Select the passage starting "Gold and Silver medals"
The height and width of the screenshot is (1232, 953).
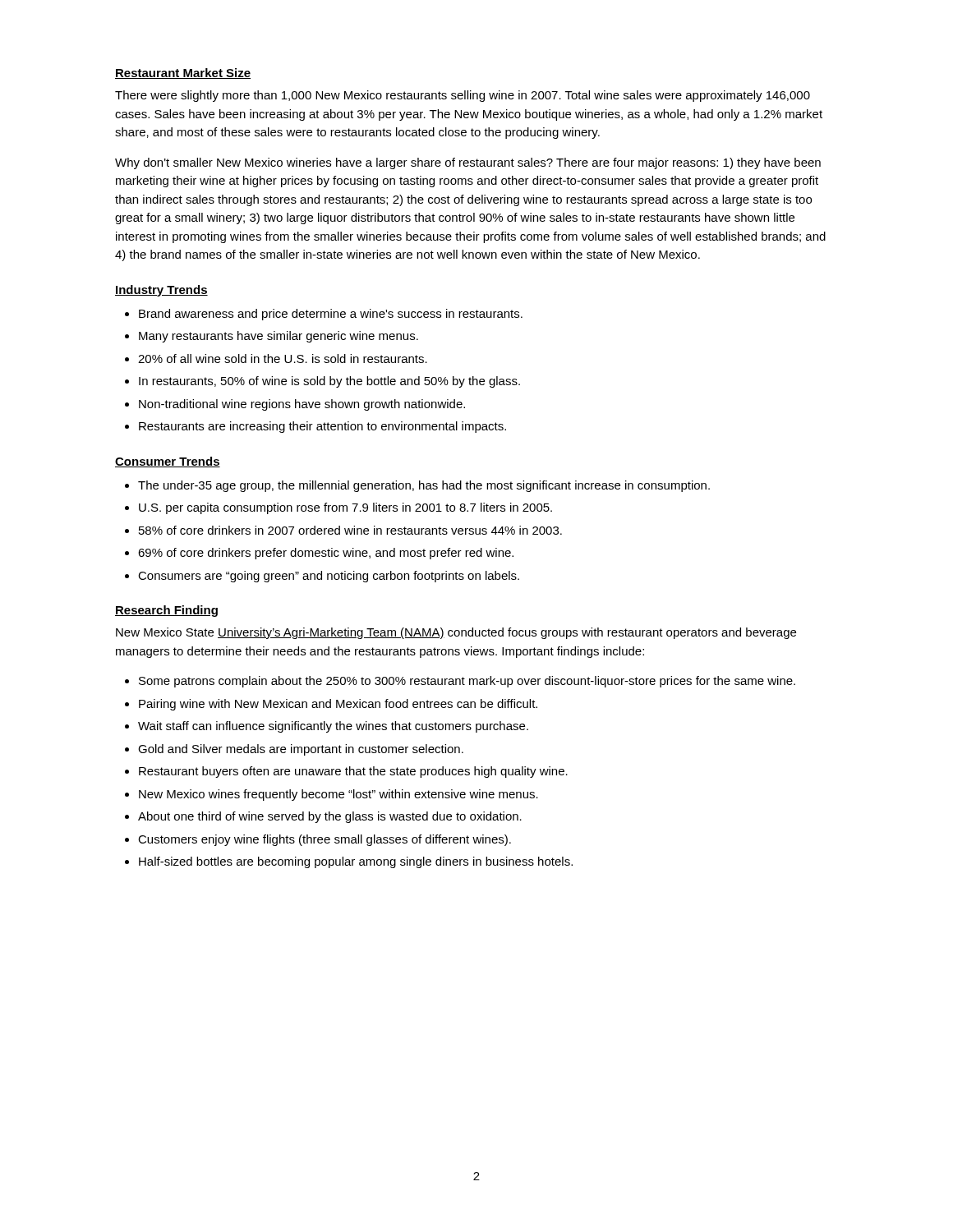(x=301, y=748)
